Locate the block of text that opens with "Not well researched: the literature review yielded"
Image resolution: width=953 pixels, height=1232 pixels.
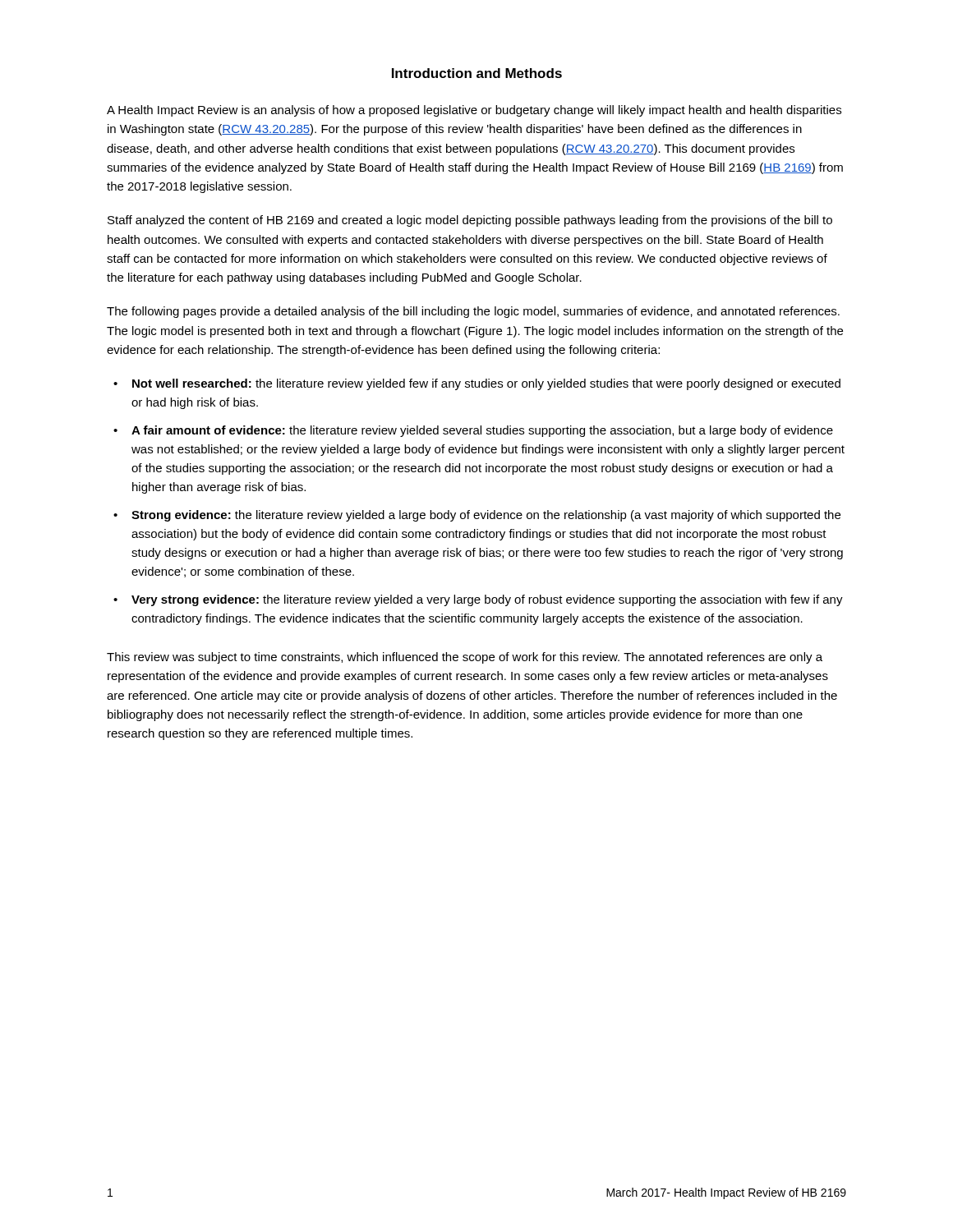(x=486, y=393)
